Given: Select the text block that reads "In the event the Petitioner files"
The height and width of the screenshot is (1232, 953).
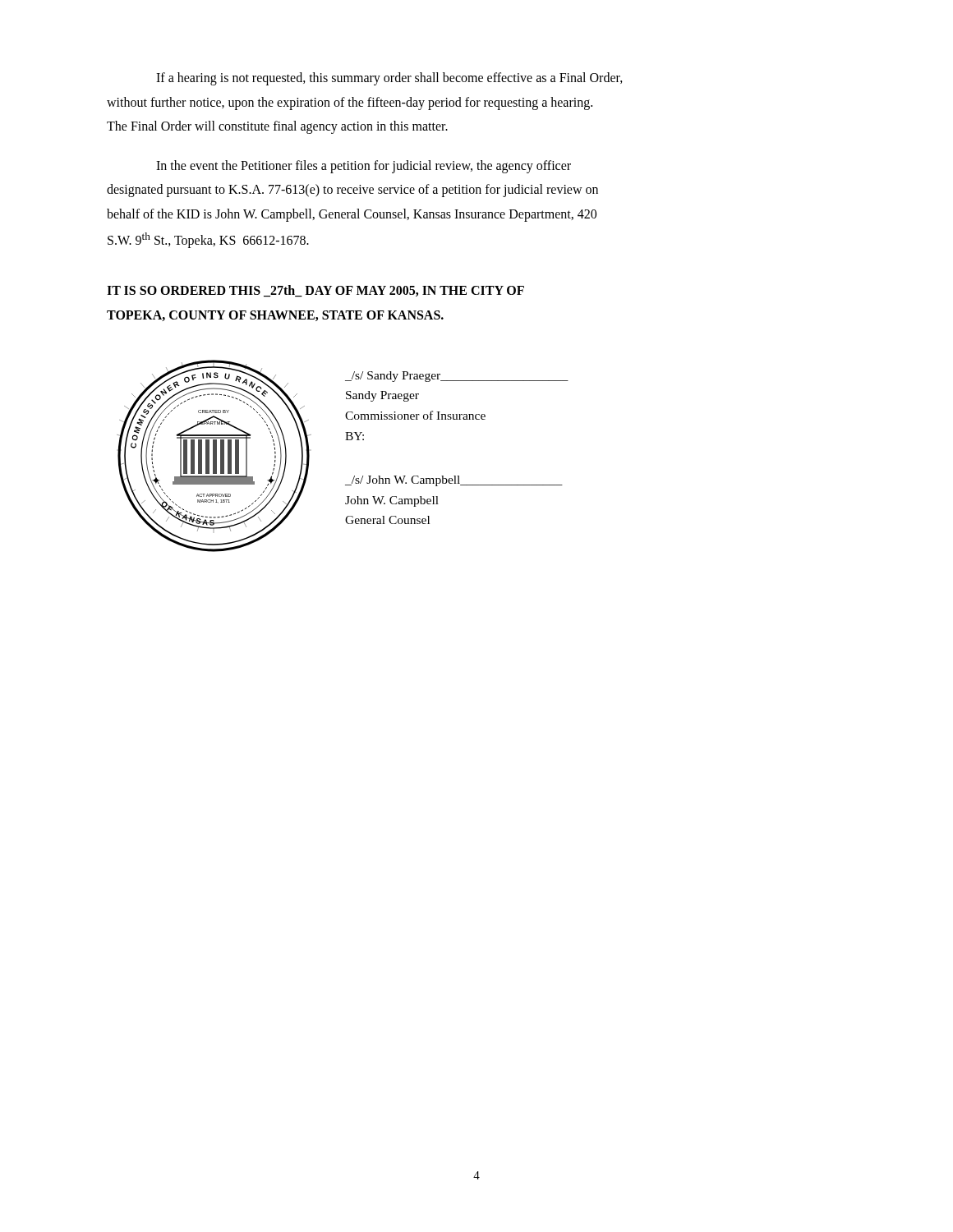Looking at the screenshot, I should (476, 203).
